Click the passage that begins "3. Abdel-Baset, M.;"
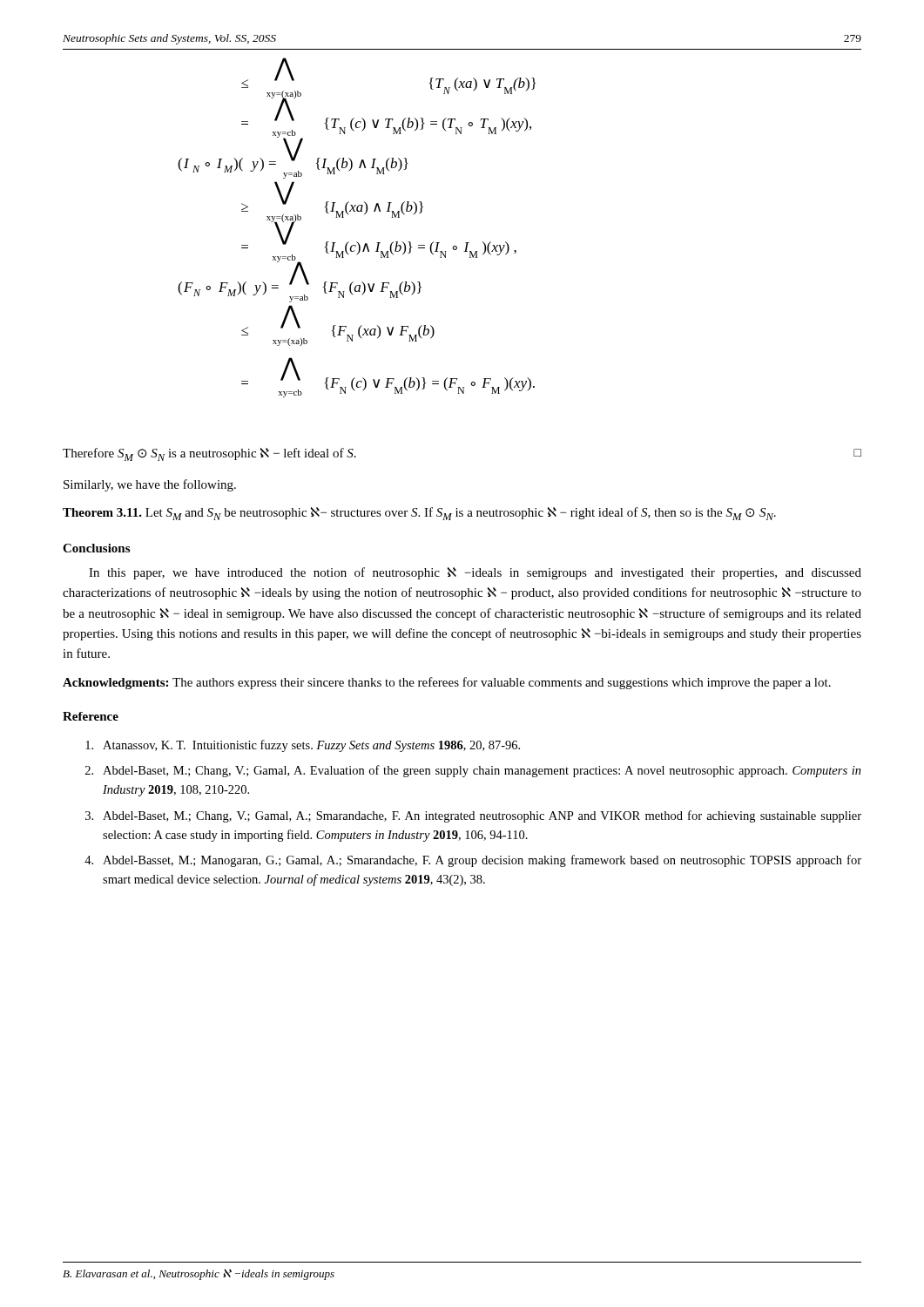 (462, 826)
